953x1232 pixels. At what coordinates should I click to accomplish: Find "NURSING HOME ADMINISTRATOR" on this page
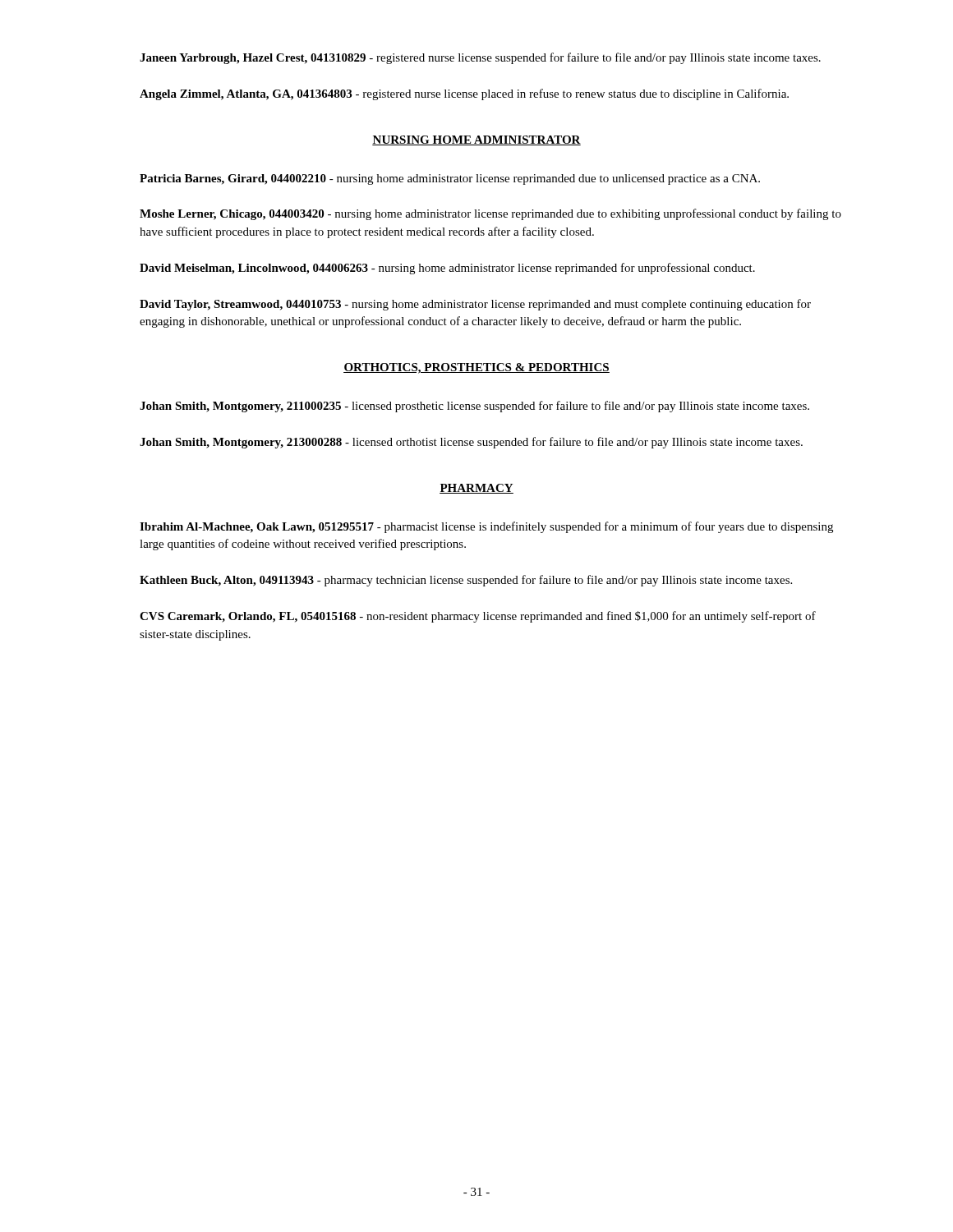point(476,139)
